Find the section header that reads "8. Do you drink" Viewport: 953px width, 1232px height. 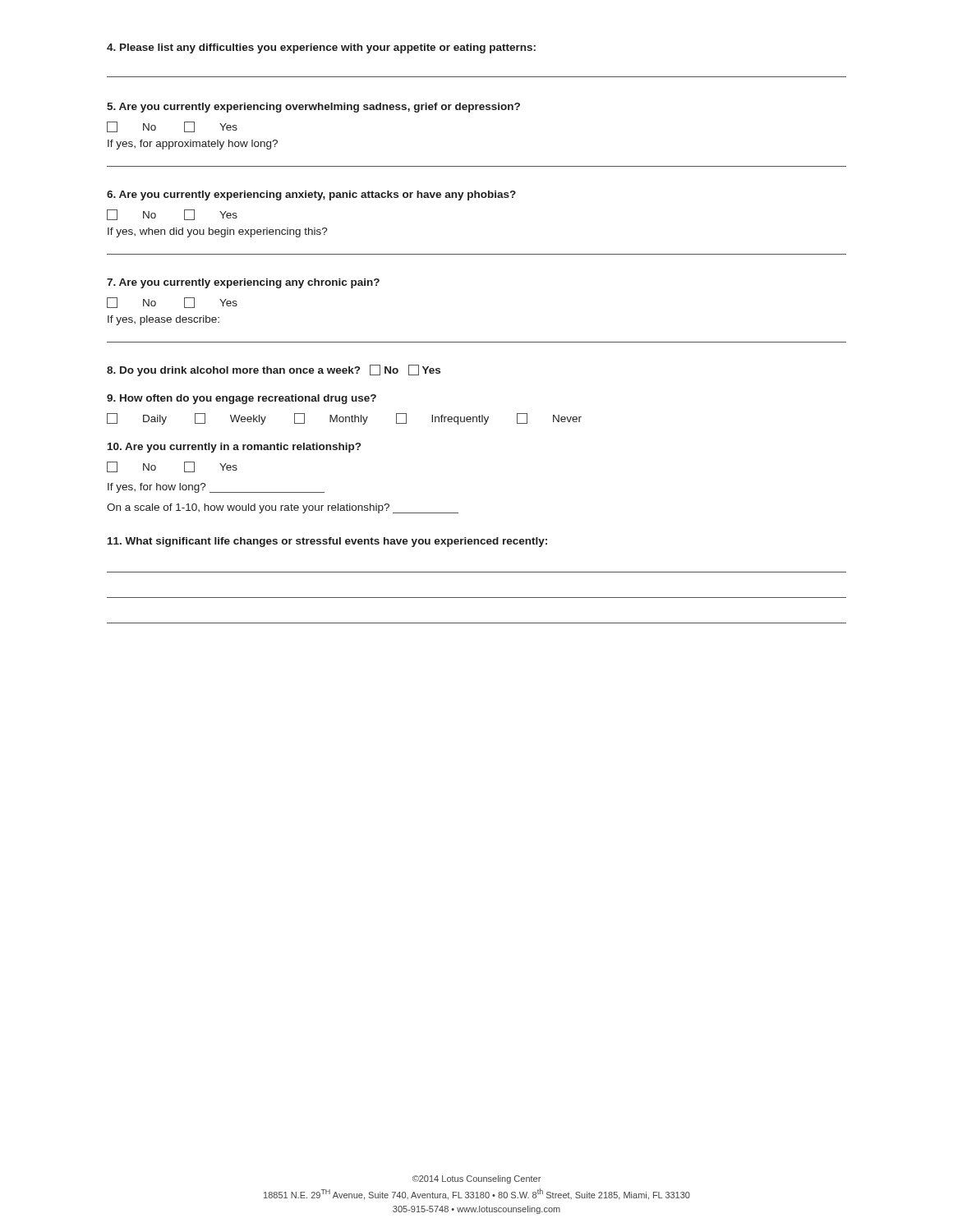pyautogui.click(x=274, y=370)
